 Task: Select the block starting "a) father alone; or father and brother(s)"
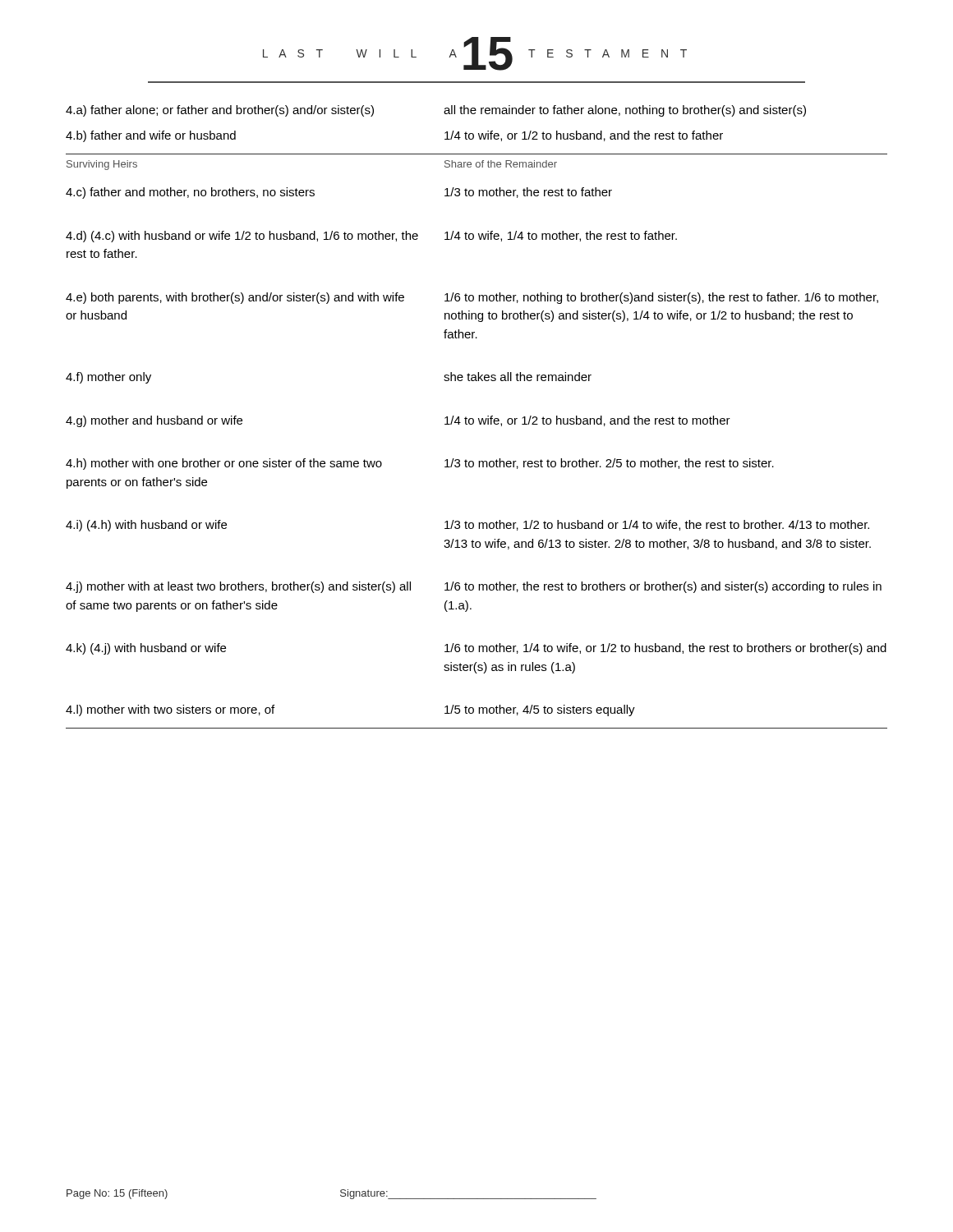(476, 110)
